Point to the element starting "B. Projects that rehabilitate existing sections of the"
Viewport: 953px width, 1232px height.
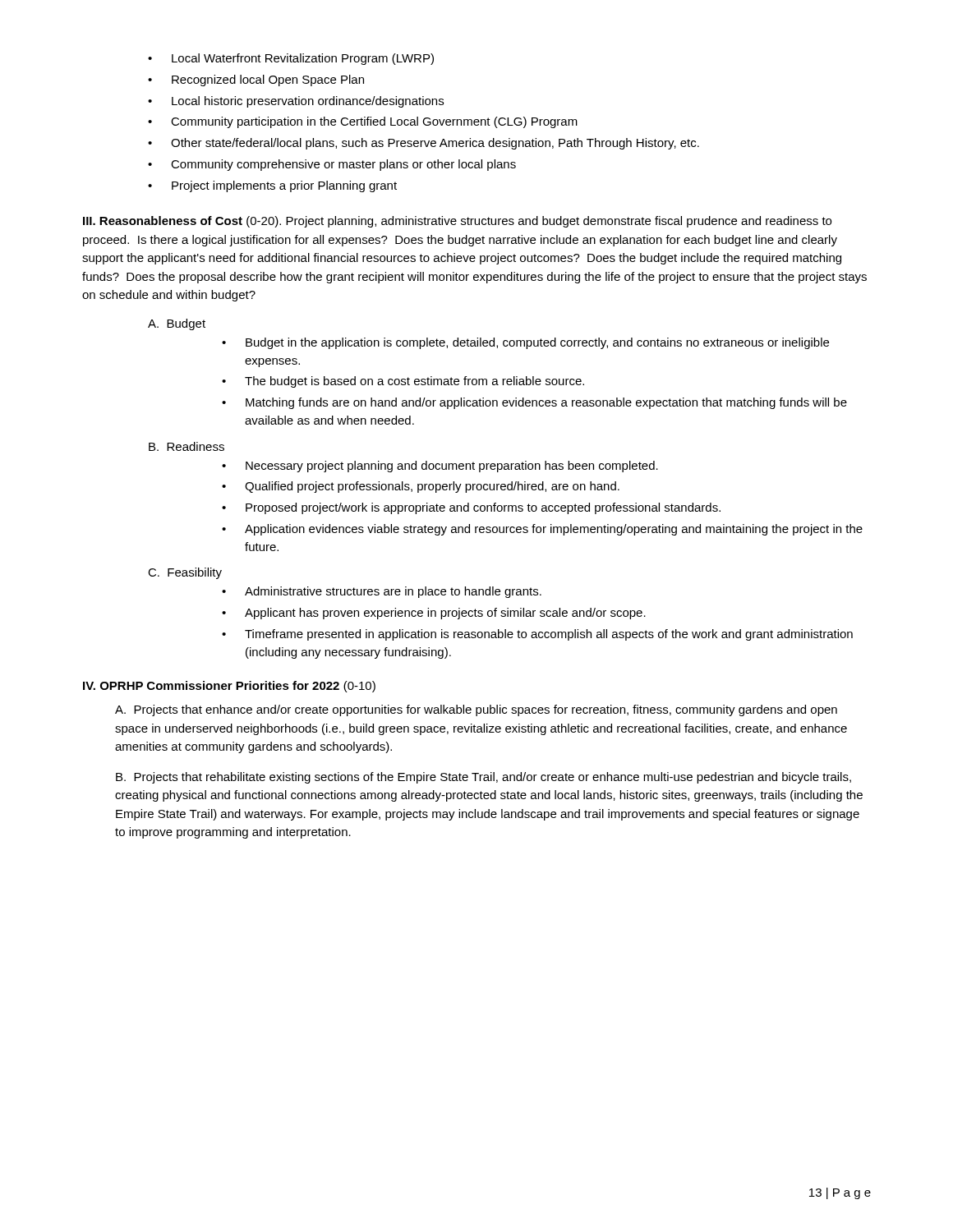(489, 804)
